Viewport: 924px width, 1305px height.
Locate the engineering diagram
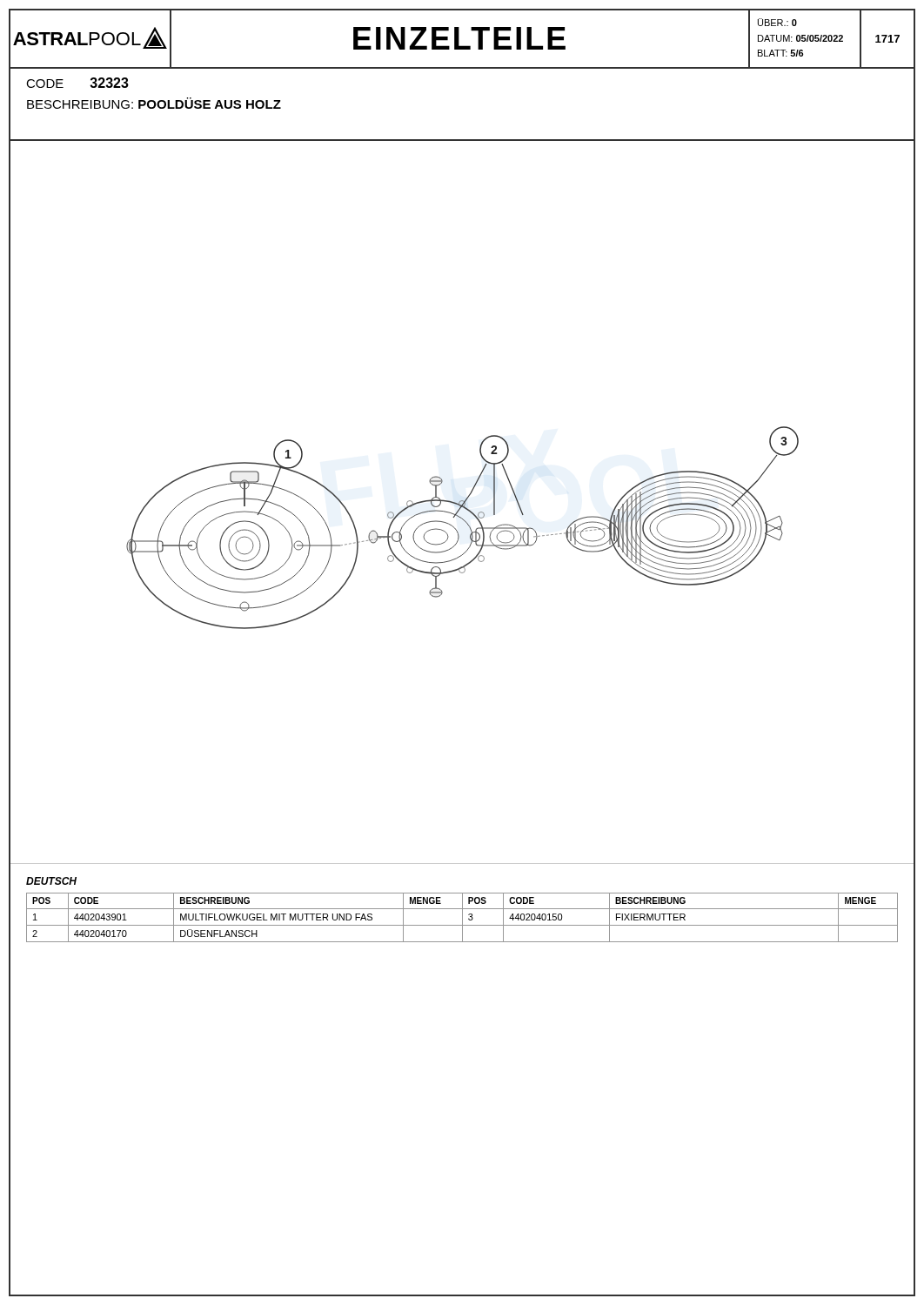(462, 502)
